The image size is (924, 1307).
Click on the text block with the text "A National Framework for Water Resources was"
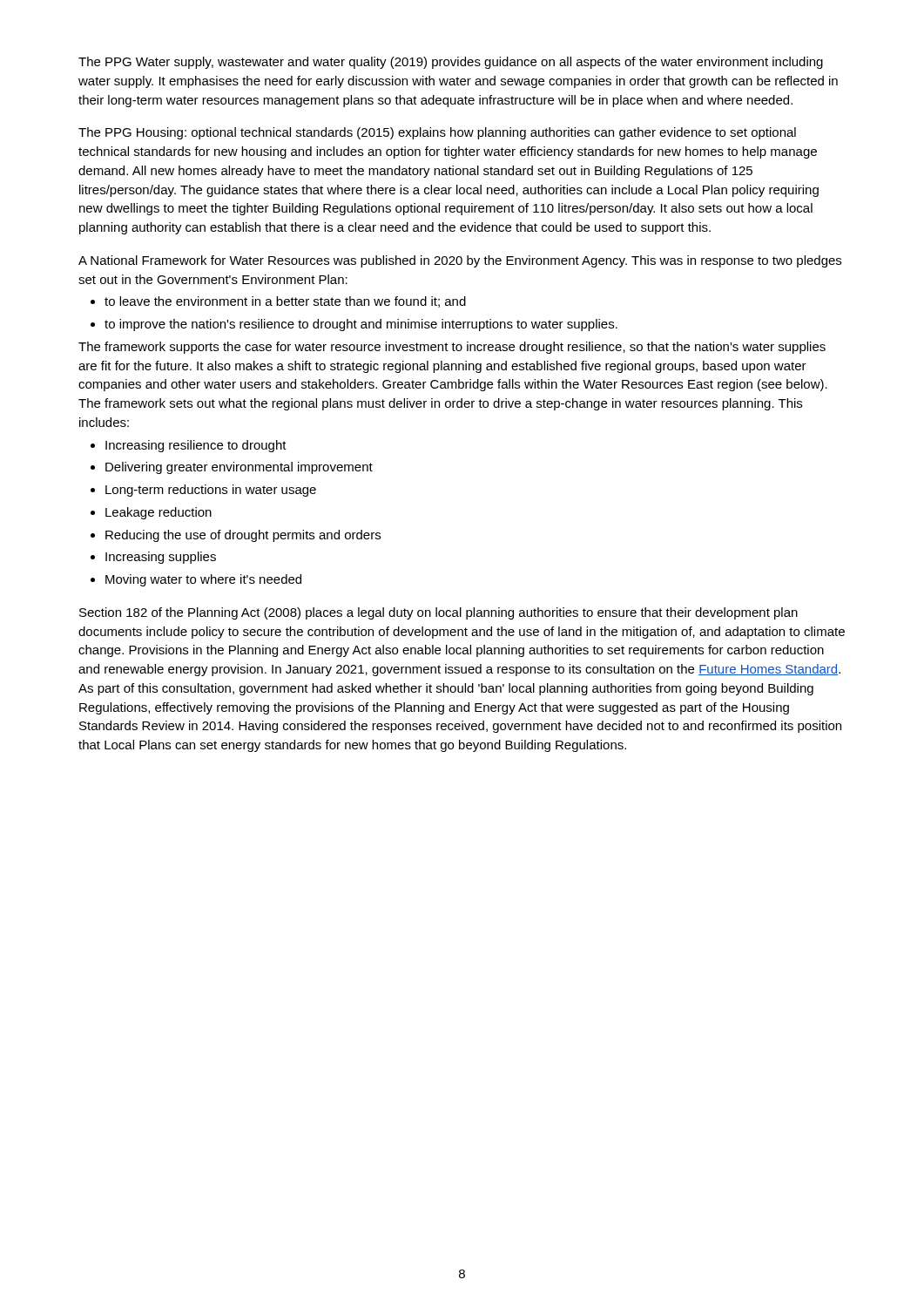(x=460, y=269)
